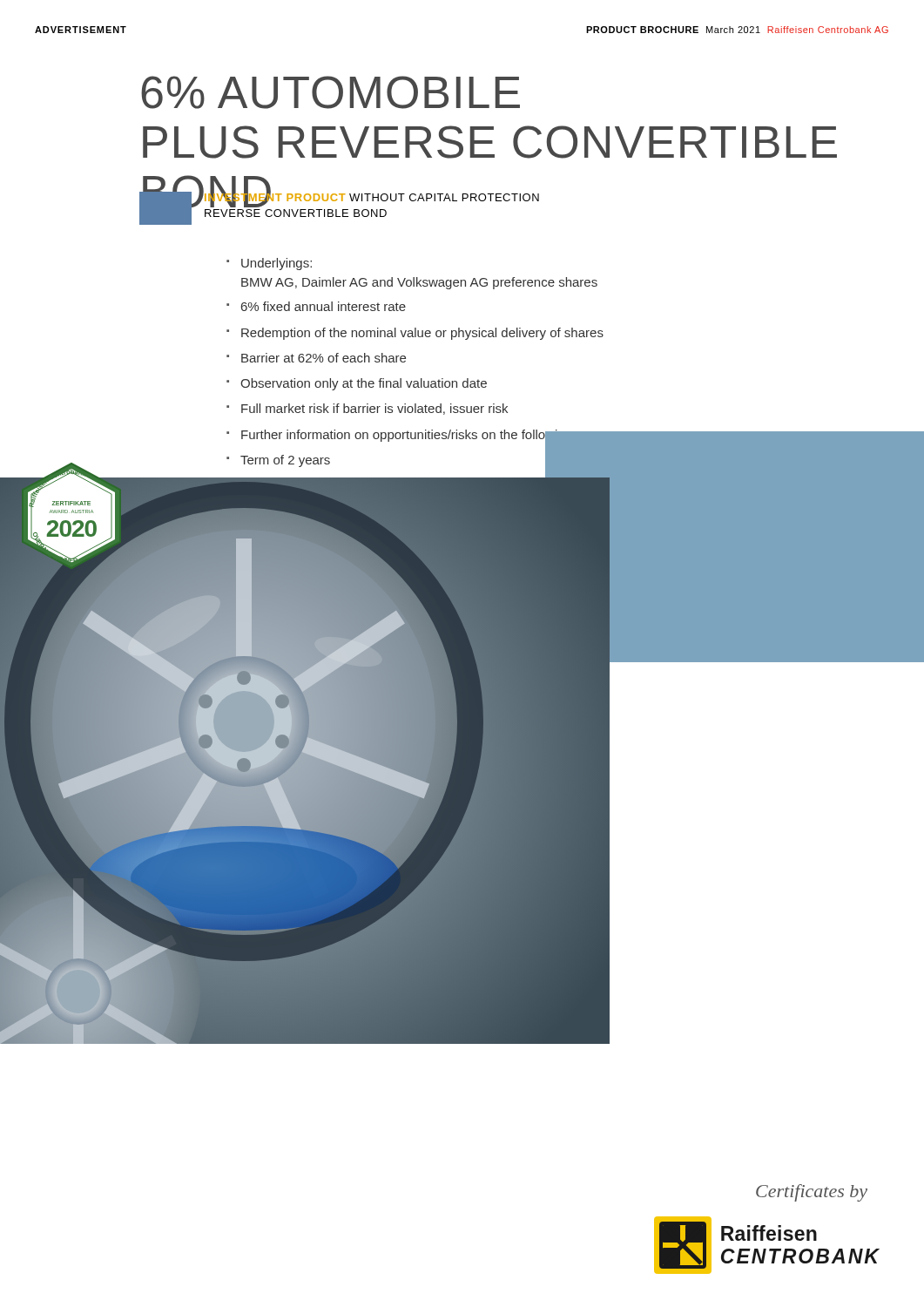
Task: Navigate to the element starting "6% AUTOMOBILE PLUS"
Action: click(x=514, y=143)
